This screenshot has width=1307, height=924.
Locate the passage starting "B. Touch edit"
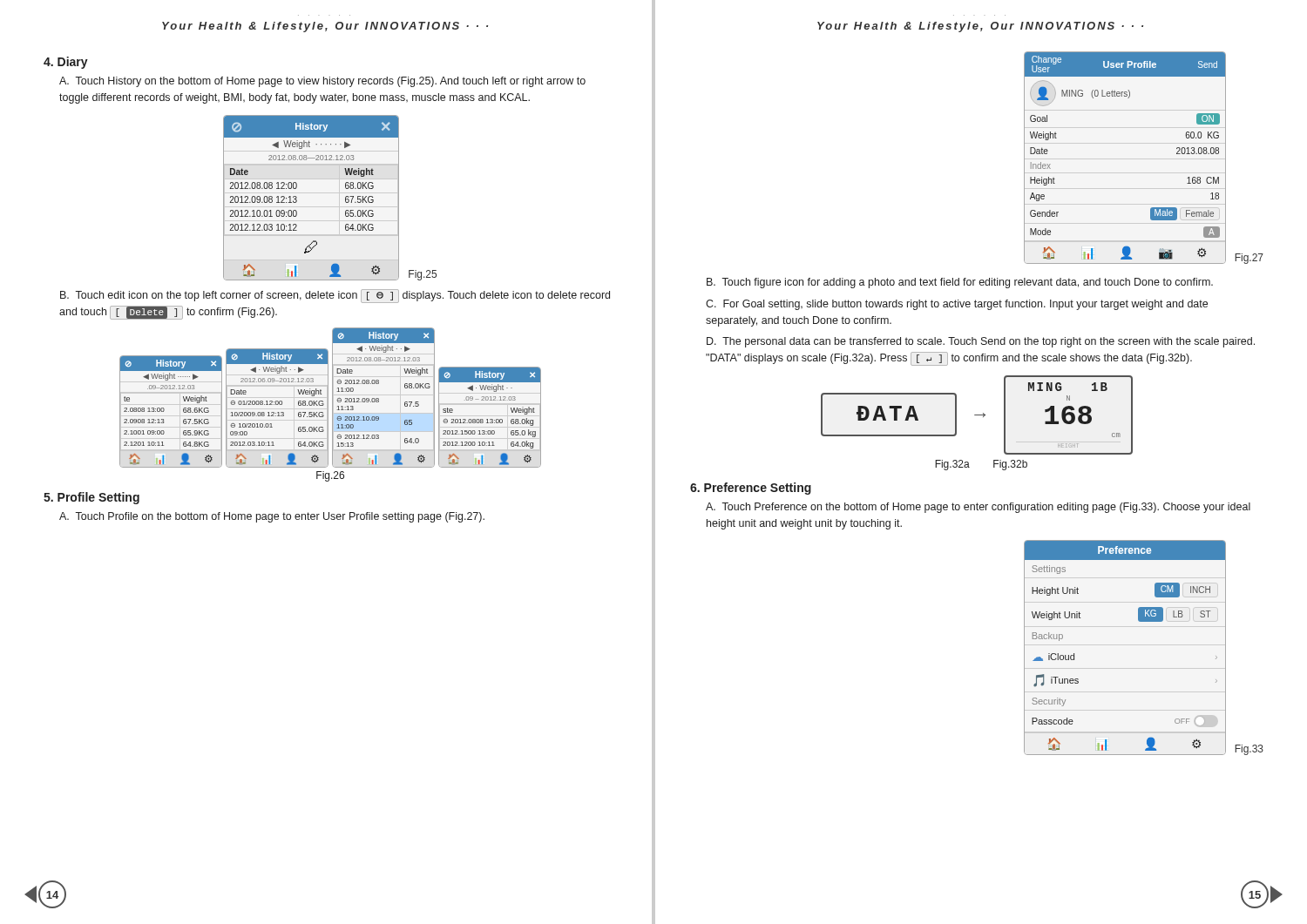pyautogui.click(x=335, y=304)
